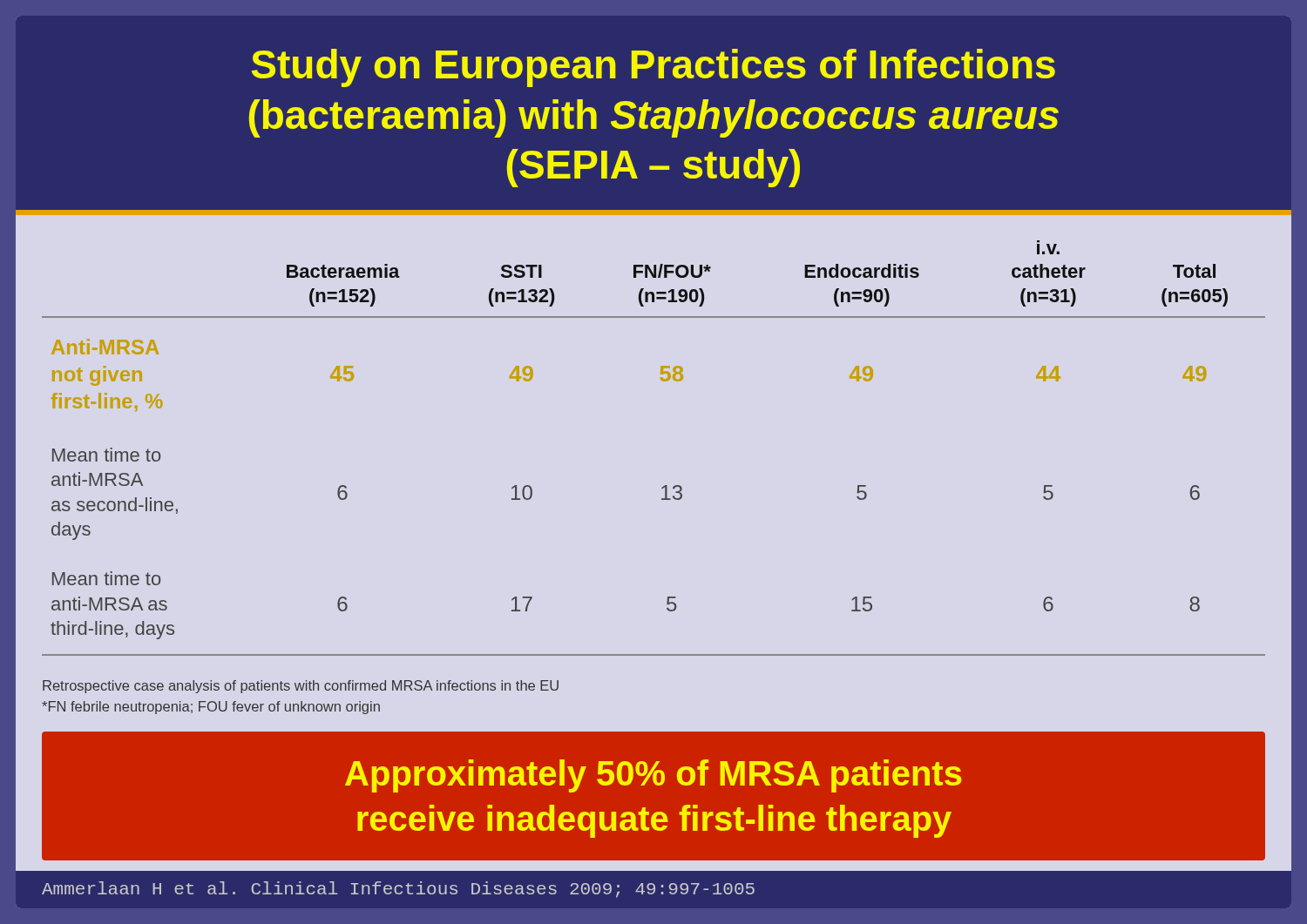Navigate to the element starting "Approximately 50% of MRSA patientsreceive inadequate first-line"

coord(654,796)
